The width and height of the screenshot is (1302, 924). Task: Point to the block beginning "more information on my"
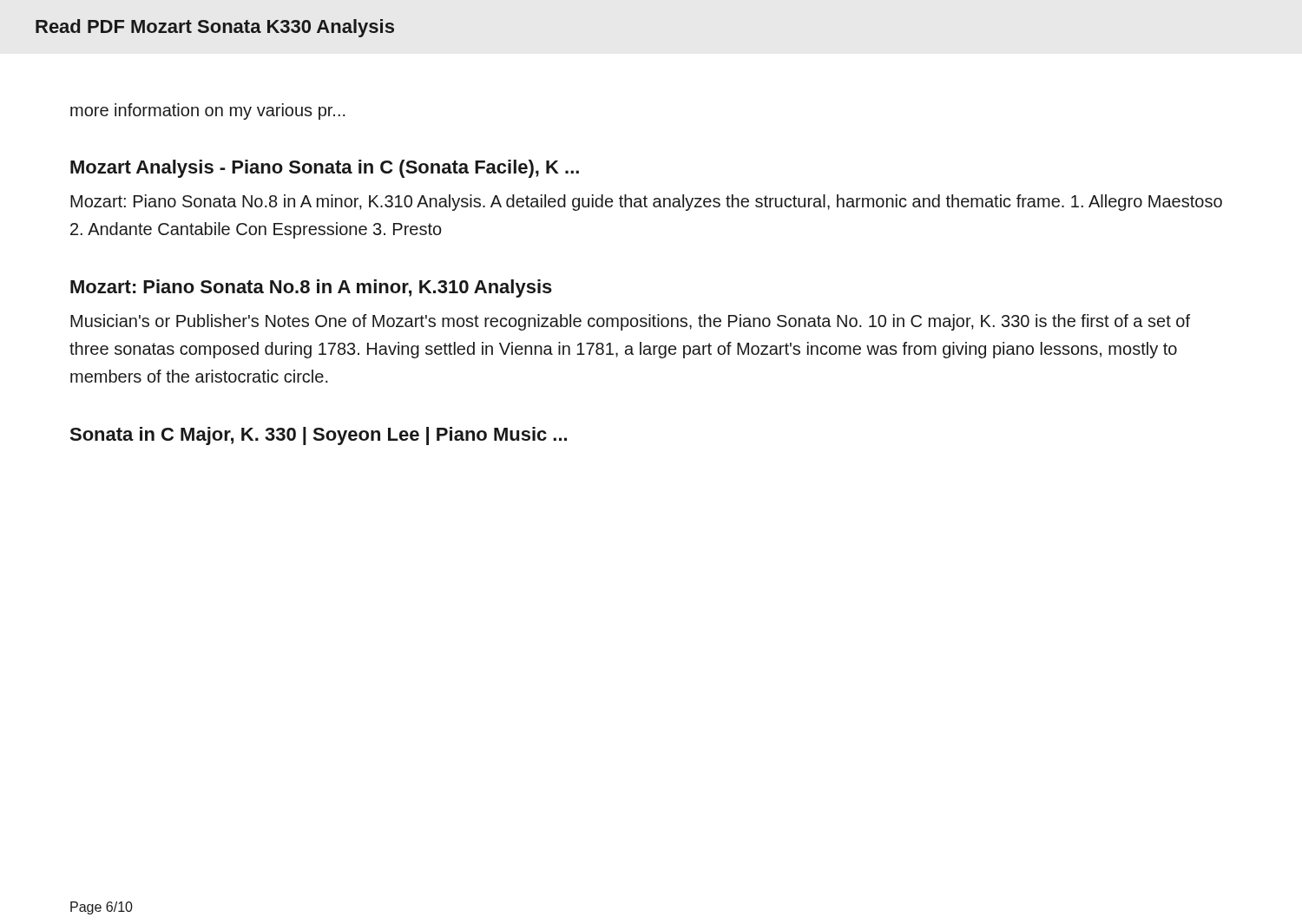coord(208,110)
